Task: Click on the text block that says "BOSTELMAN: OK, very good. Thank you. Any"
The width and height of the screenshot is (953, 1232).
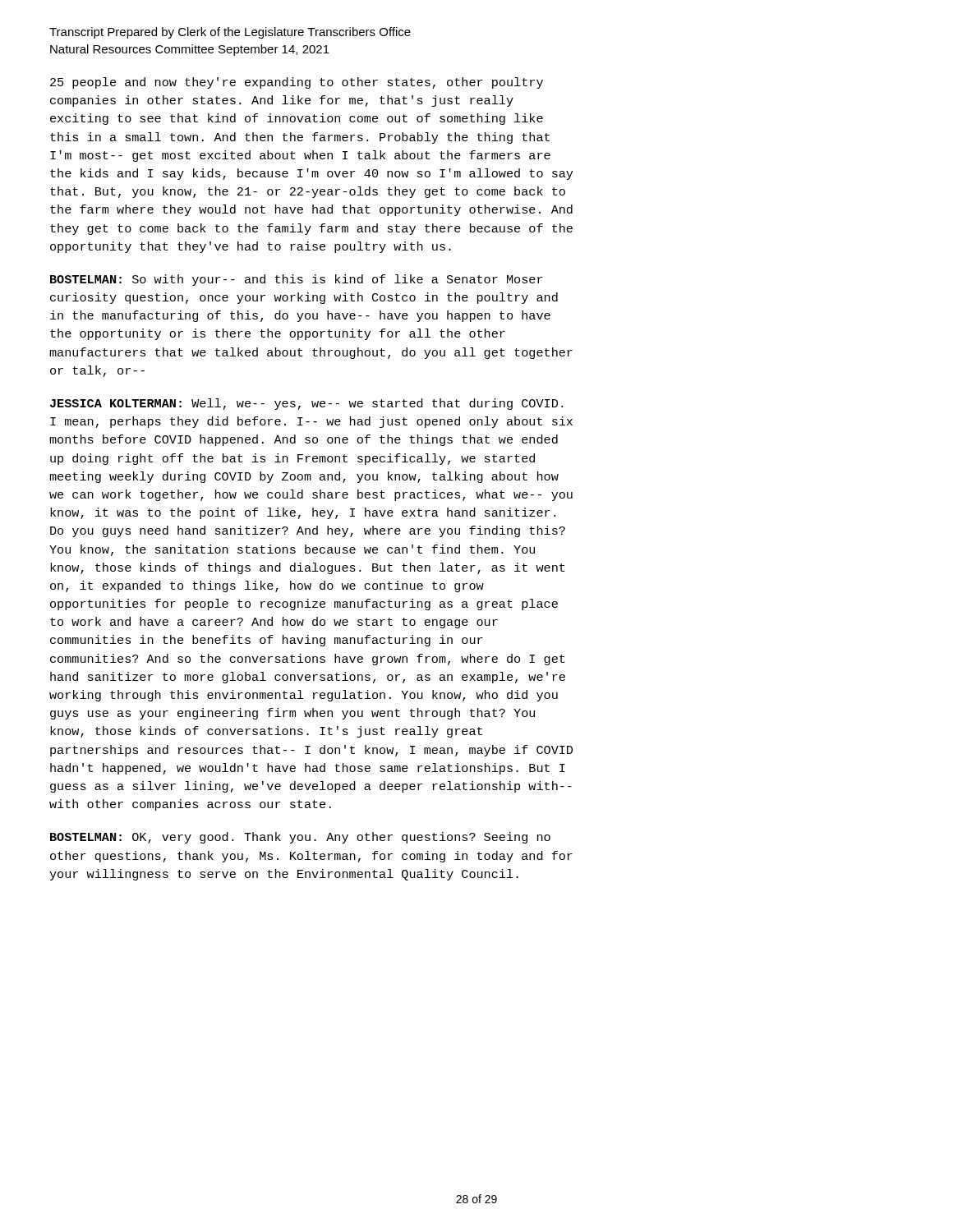Action: [311, 856]
